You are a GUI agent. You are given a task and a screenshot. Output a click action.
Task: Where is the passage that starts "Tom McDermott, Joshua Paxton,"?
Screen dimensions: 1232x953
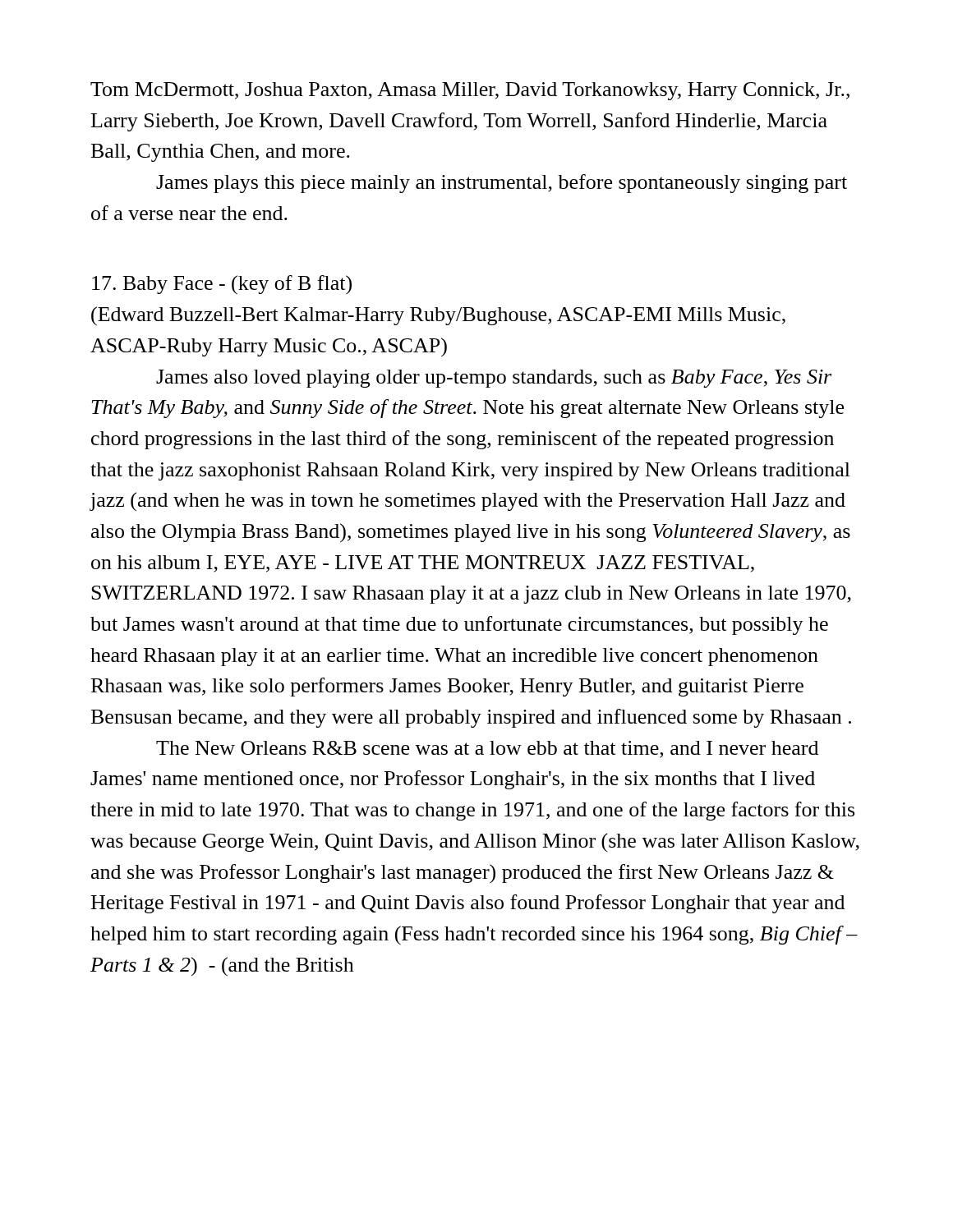coord(470,91)
